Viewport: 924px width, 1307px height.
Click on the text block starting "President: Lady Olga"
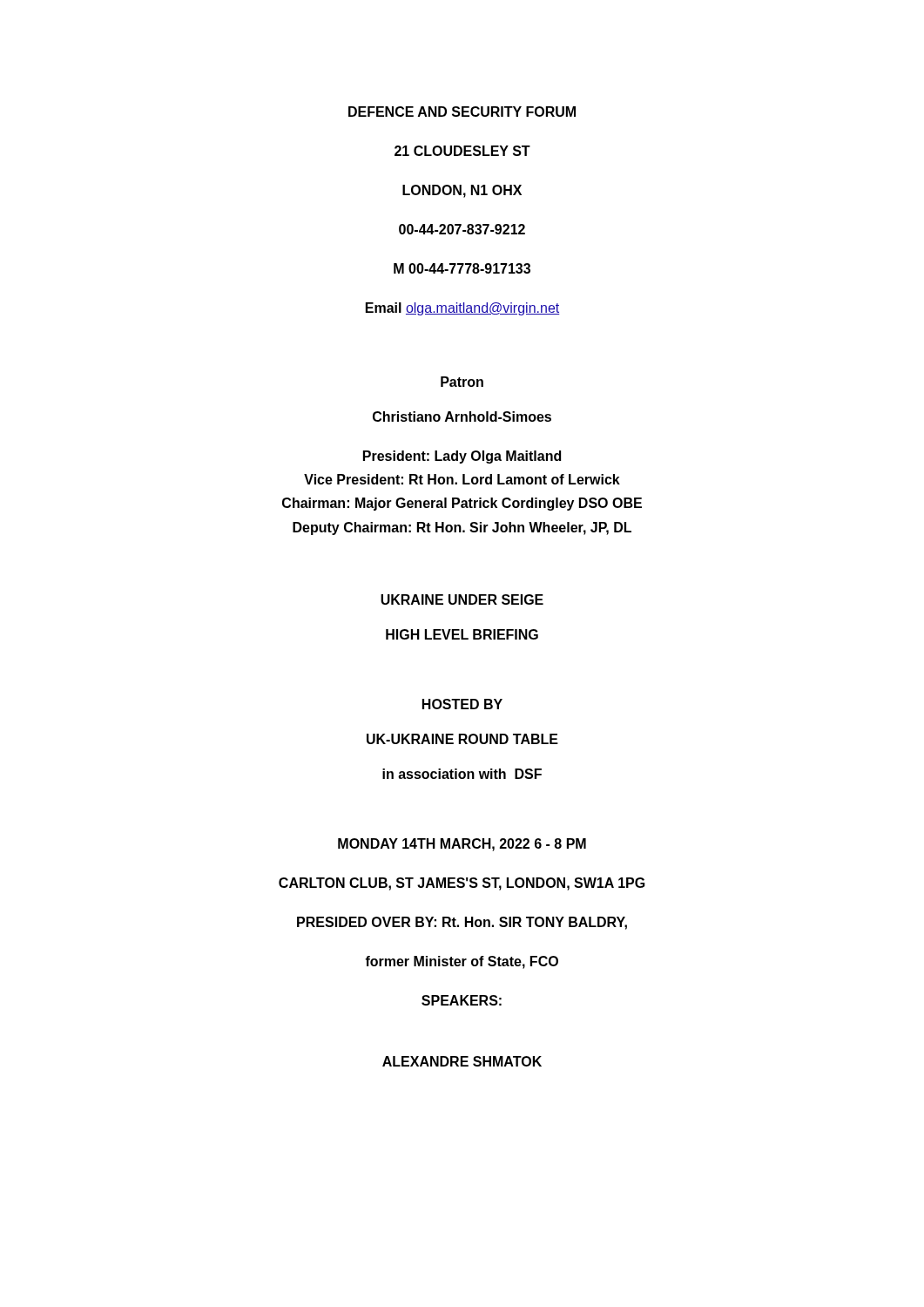click(x=462, y=492)
